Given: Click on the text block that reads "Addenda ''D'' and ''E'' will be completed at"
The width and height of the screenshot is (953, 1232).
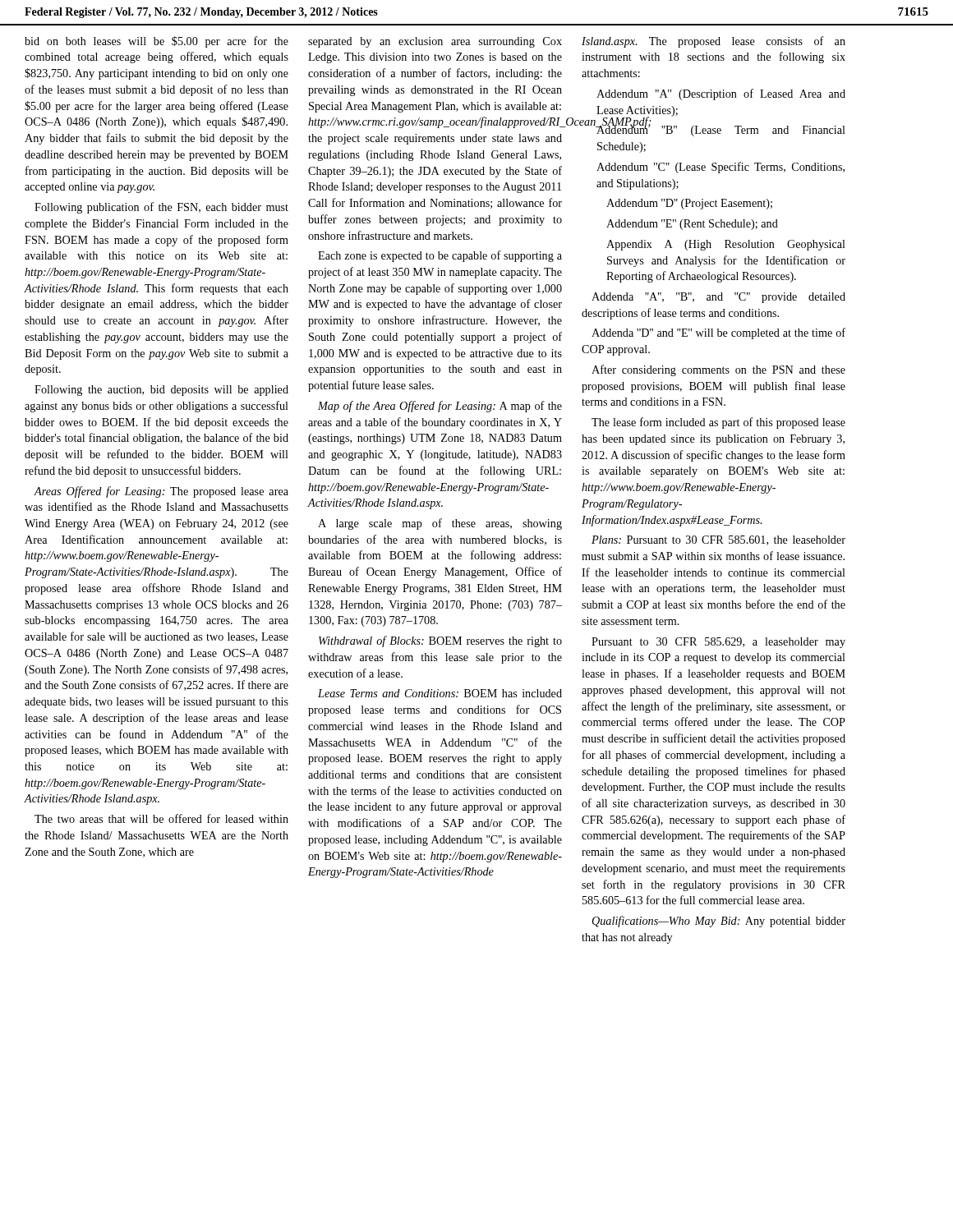Looking at the screenshot, I should pyautogui.click(x=714, y=342).
